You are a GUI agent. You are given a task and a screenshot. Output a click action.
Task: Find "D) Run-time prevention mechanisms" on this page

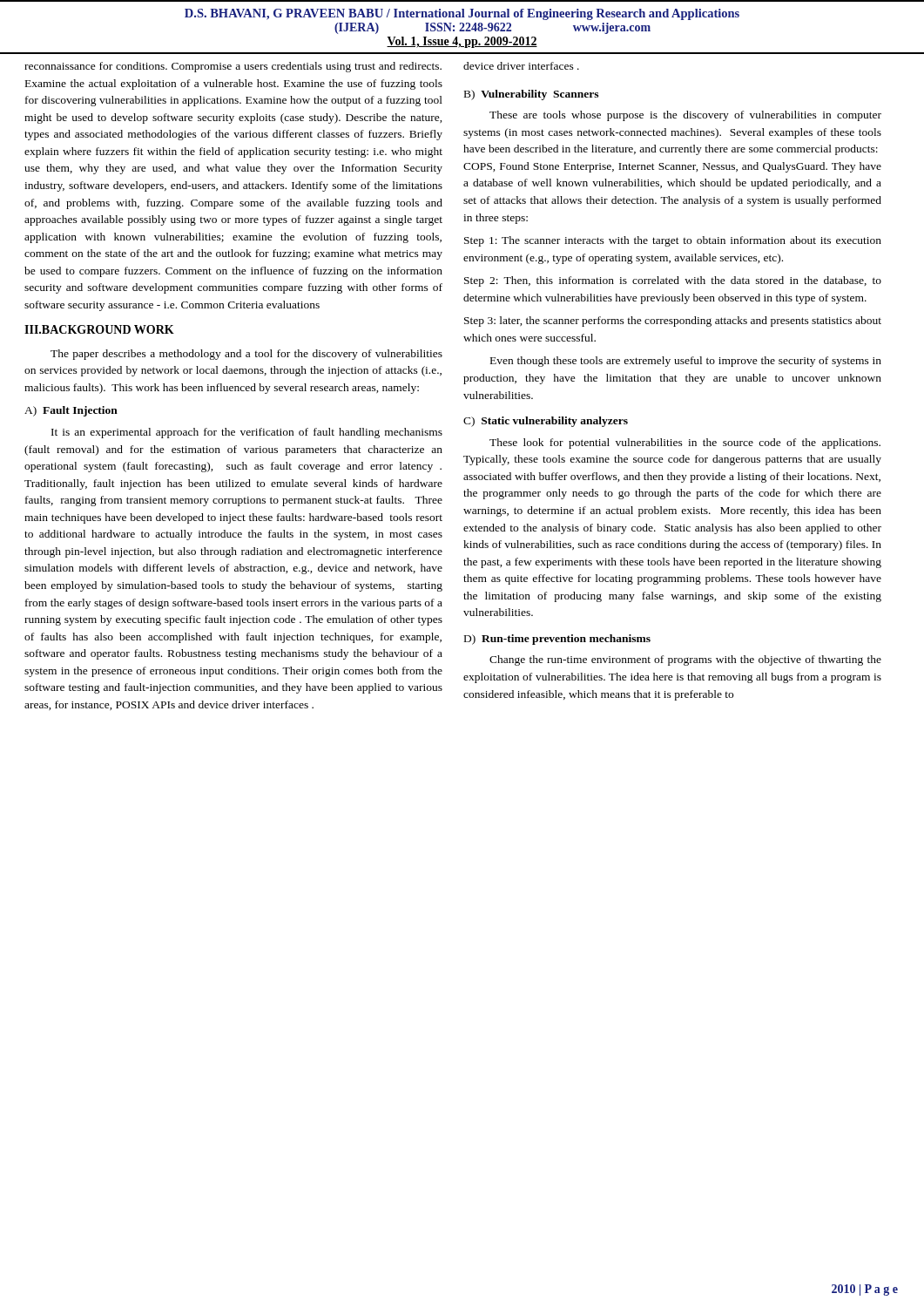point(557,640)
